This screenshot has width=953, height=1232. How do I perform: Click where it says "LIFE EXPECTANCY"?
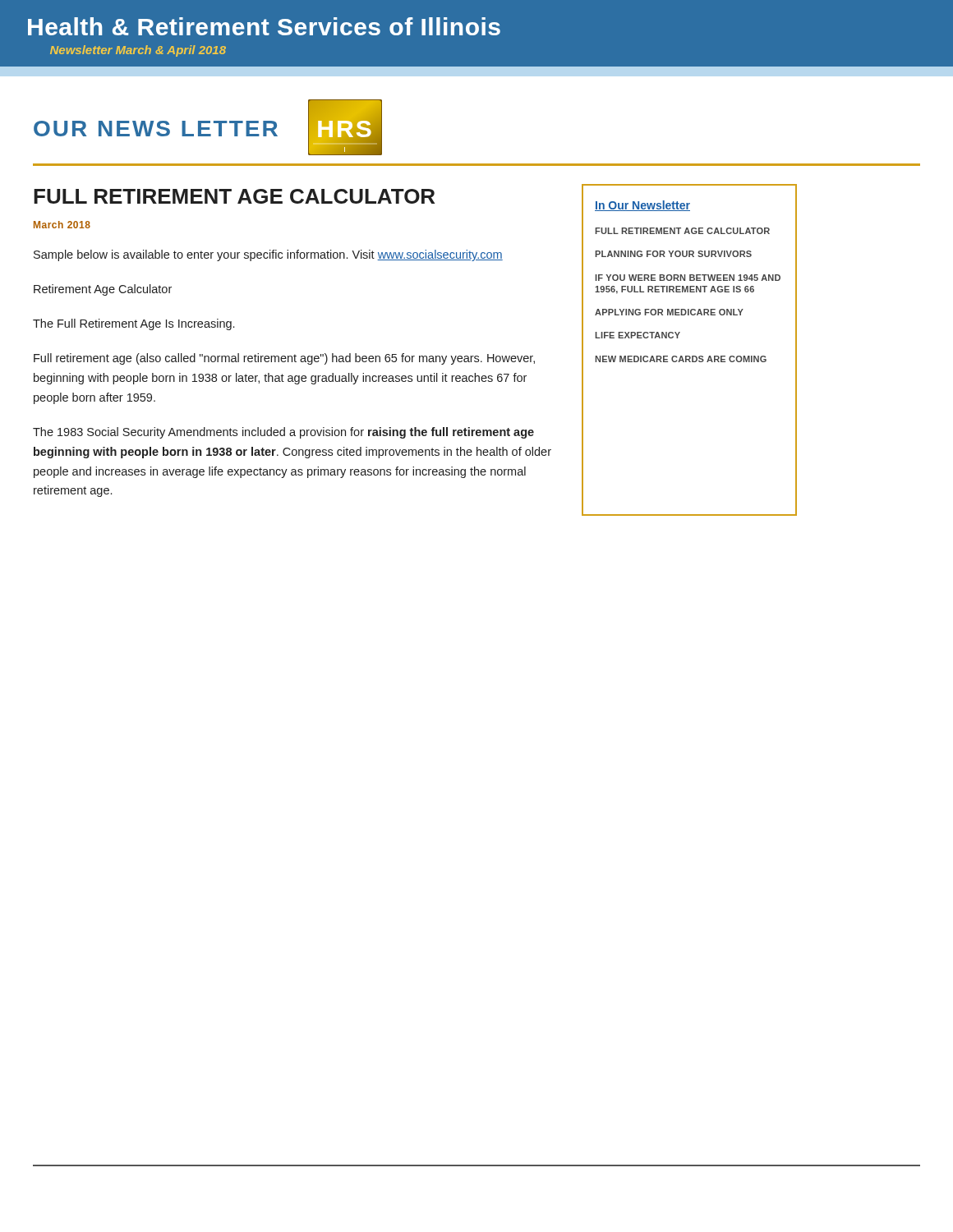[x=638, y=335]
